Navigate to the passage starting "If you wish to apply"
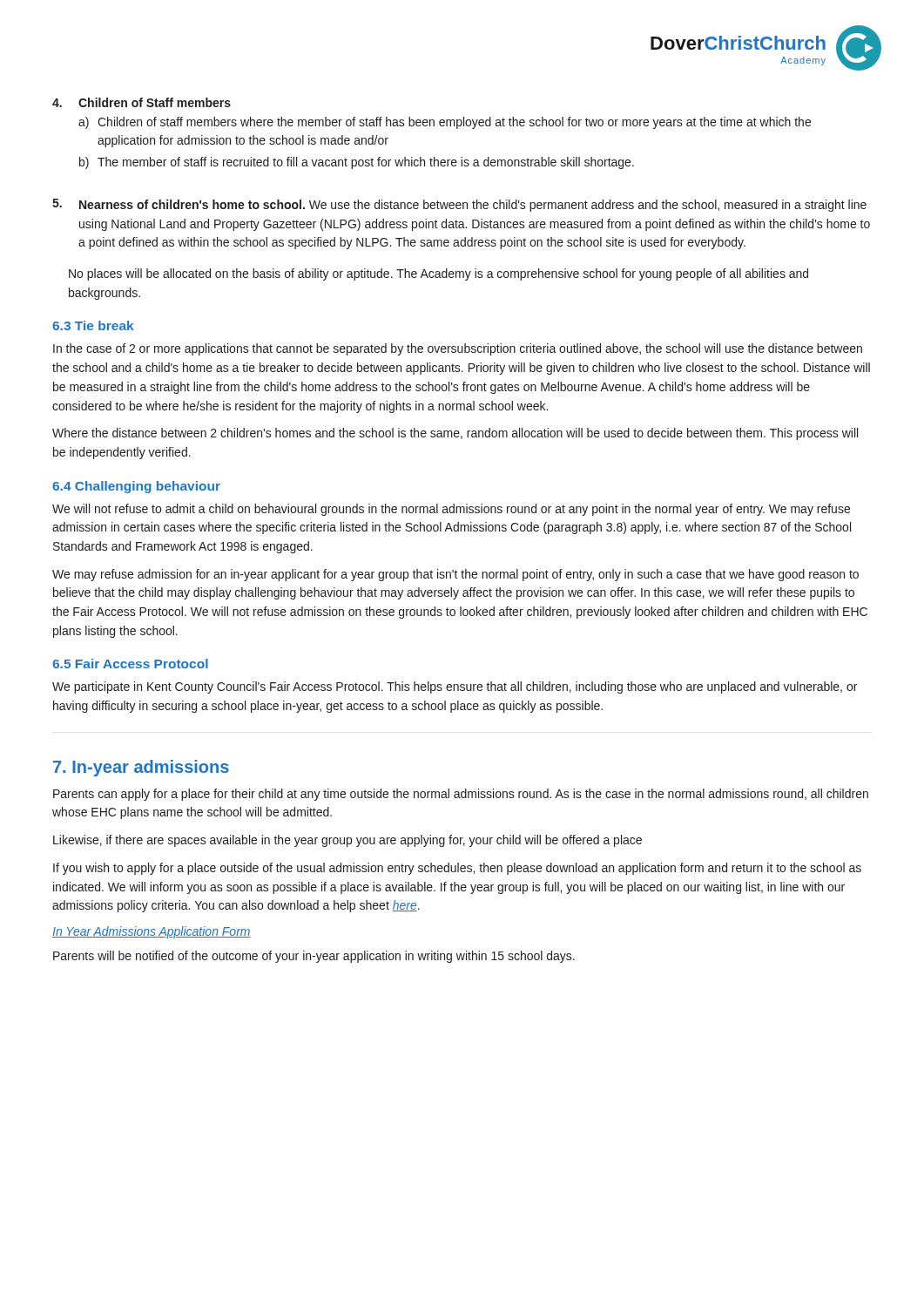 pos(457,887)
